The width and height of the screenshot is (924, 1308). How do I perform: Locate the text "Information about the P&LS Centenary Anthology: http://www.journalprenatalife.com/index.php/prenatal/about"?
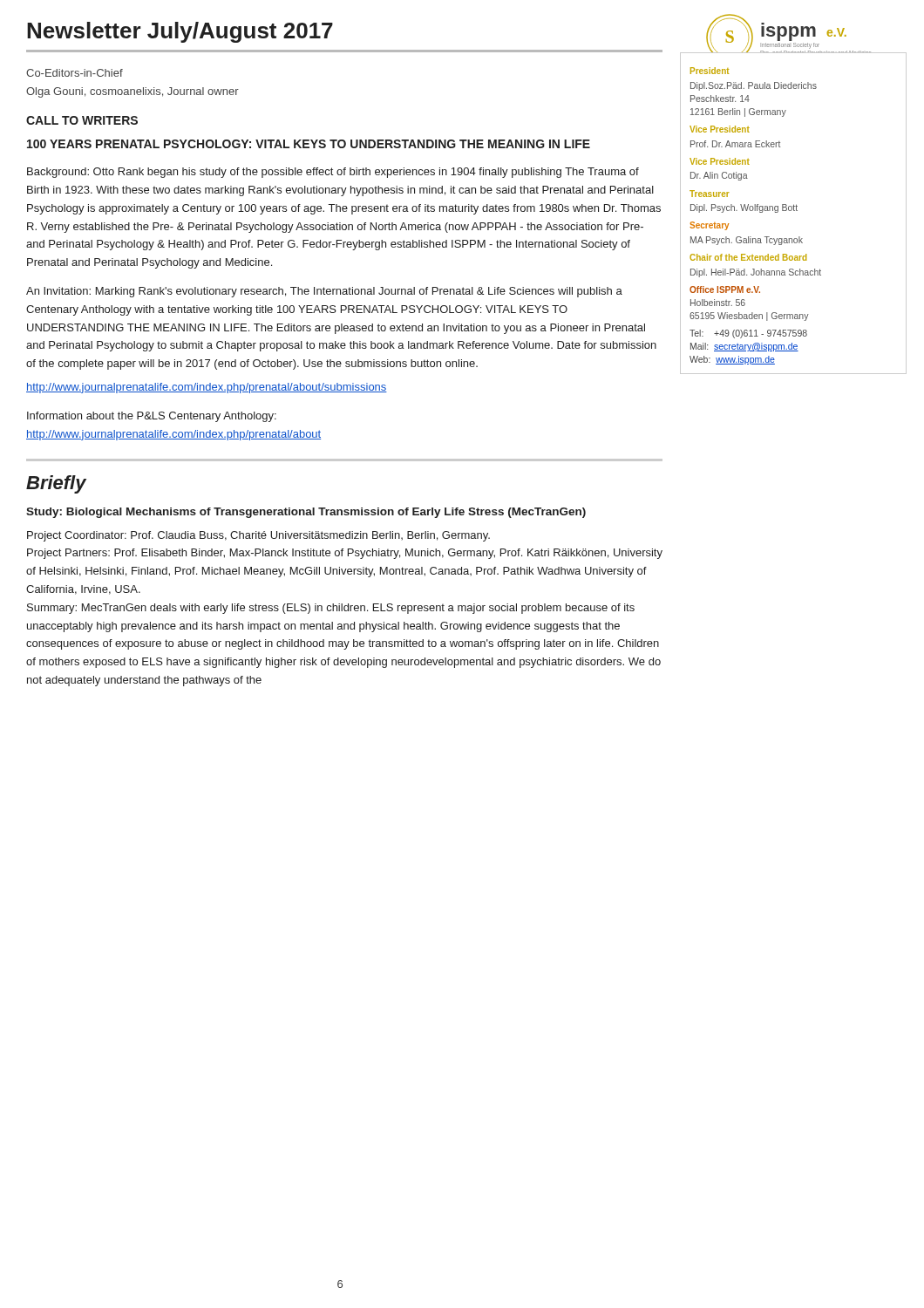click(x=174, y=424)
